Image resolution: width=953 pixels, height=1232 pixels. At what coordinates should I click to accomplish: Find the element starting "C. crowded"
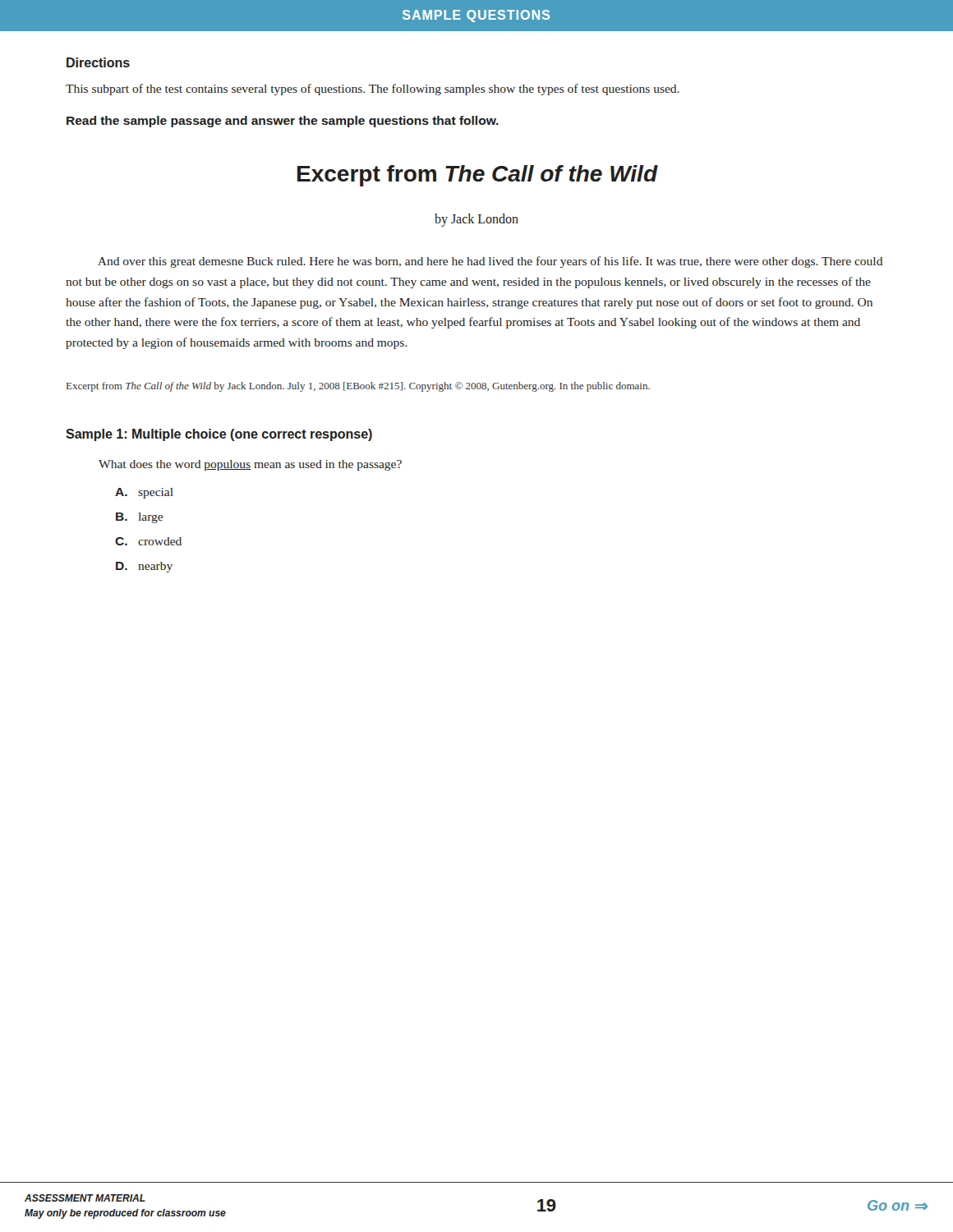pos(148,541)
